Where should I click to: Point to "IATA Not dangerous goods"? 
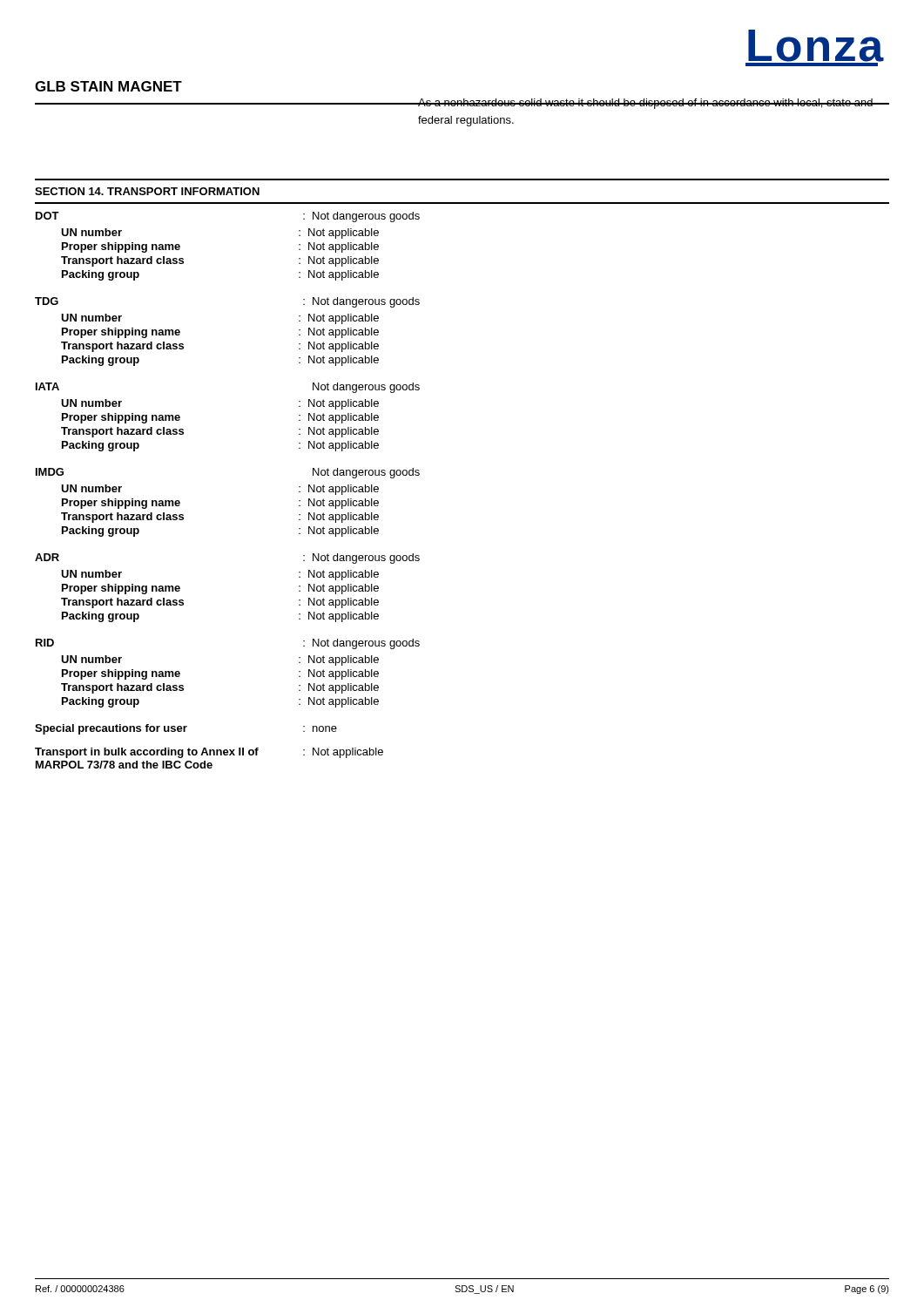point(48,387)
